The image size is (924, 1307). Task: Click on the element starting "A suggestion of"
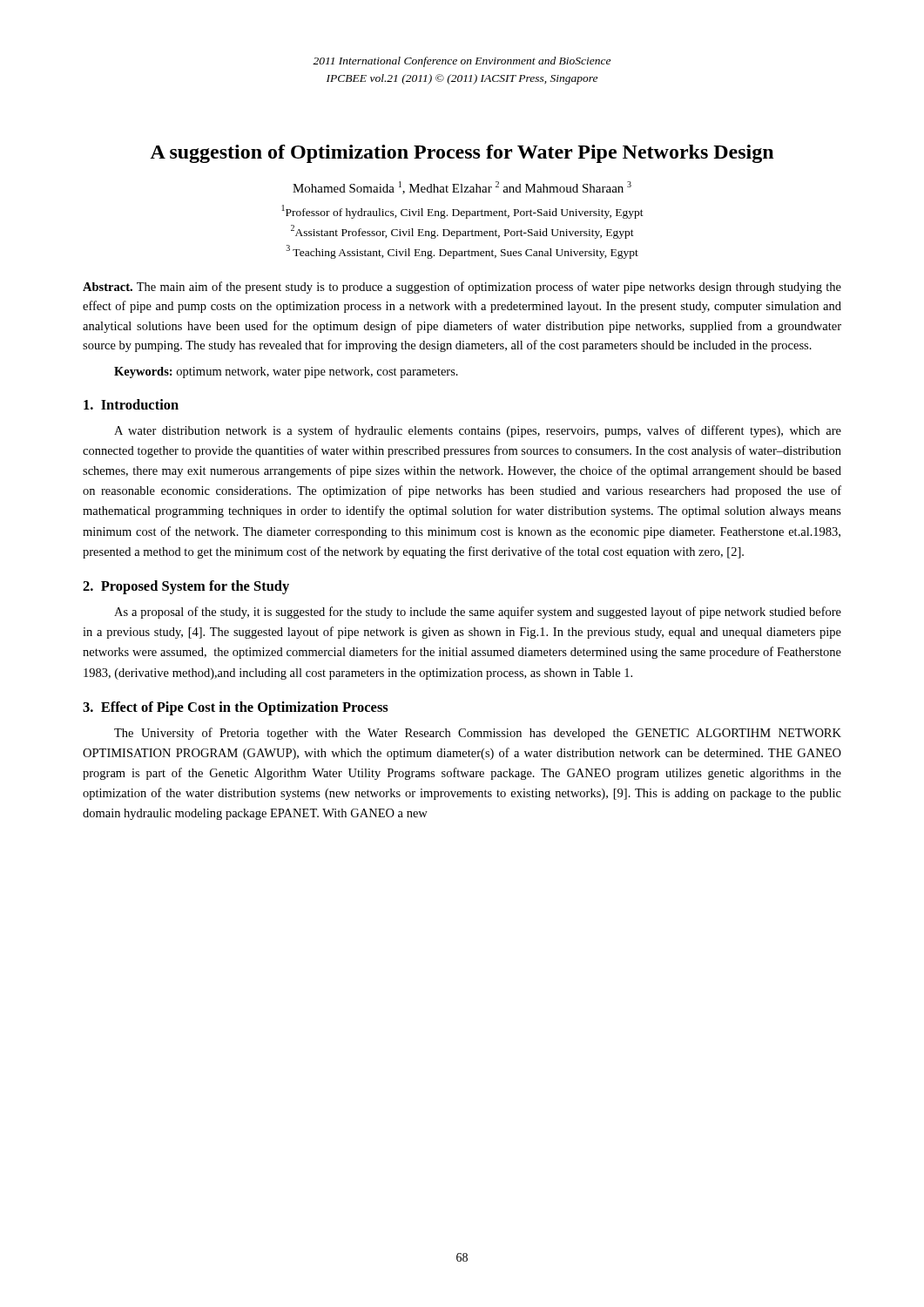click(x=462, y=152)
